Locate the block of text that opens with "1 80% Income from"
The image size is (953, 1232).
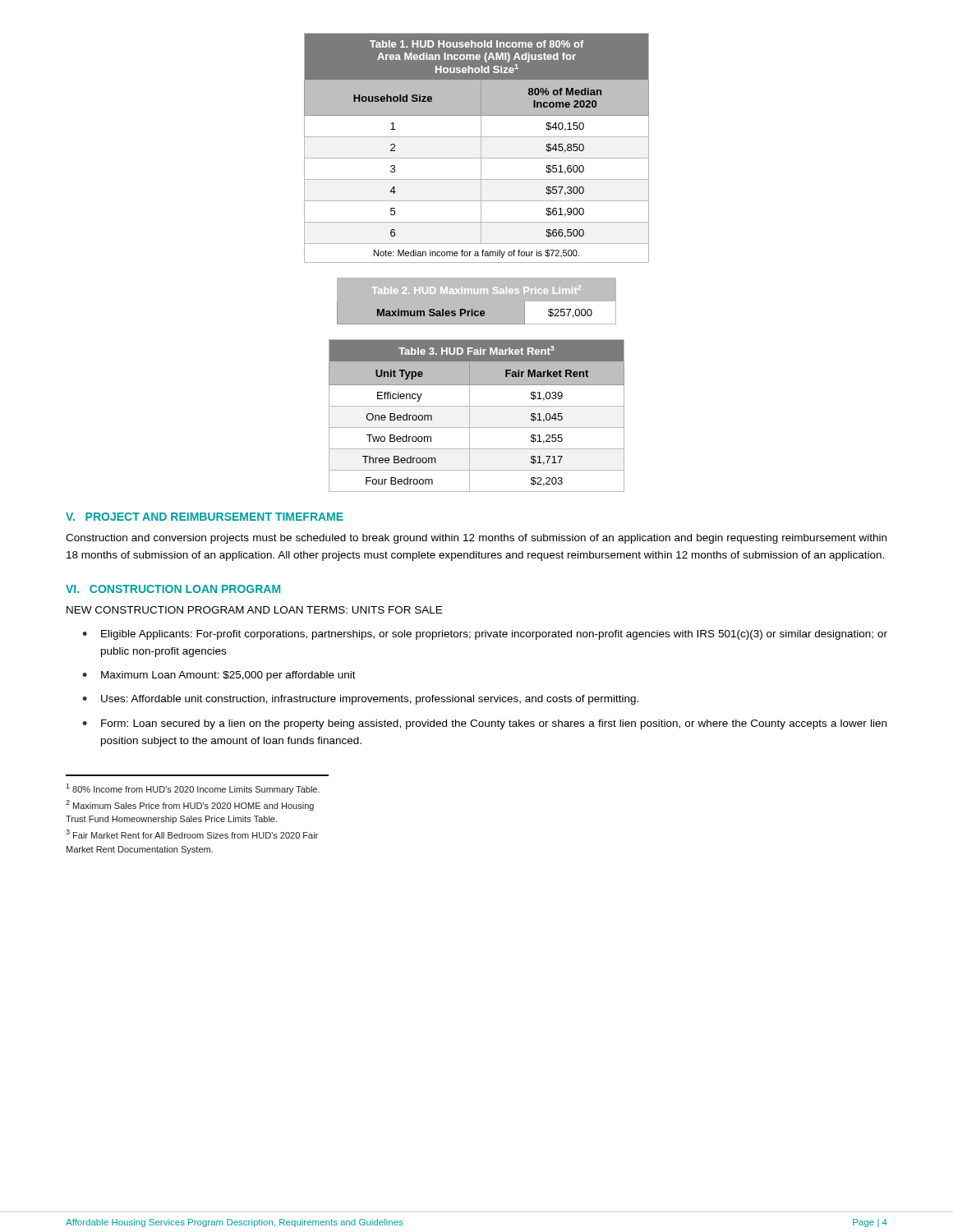click(193, 788)
